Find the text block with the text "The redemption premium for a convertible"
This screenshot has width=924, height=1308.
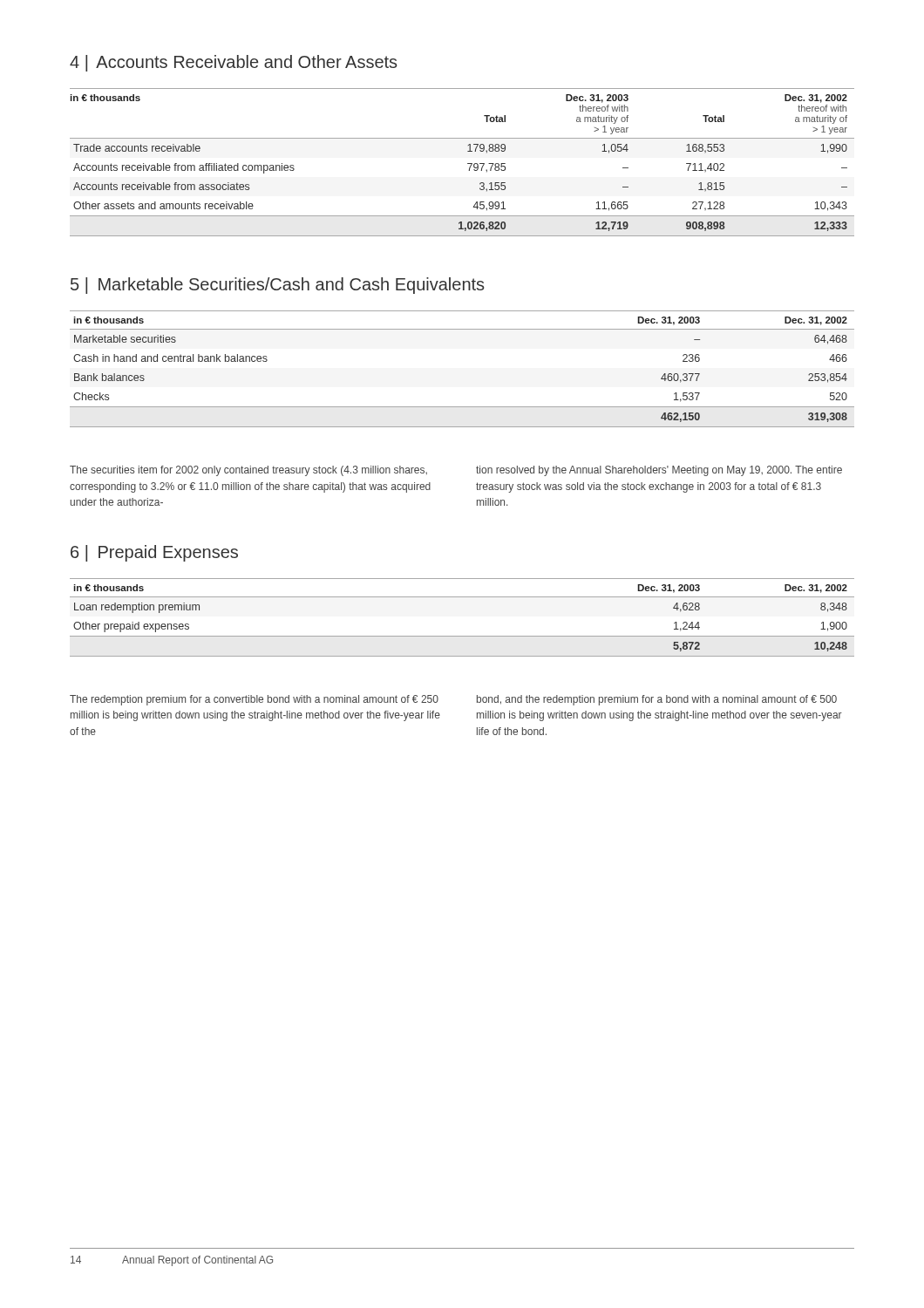pyautogui.click(x=251, y=700)
